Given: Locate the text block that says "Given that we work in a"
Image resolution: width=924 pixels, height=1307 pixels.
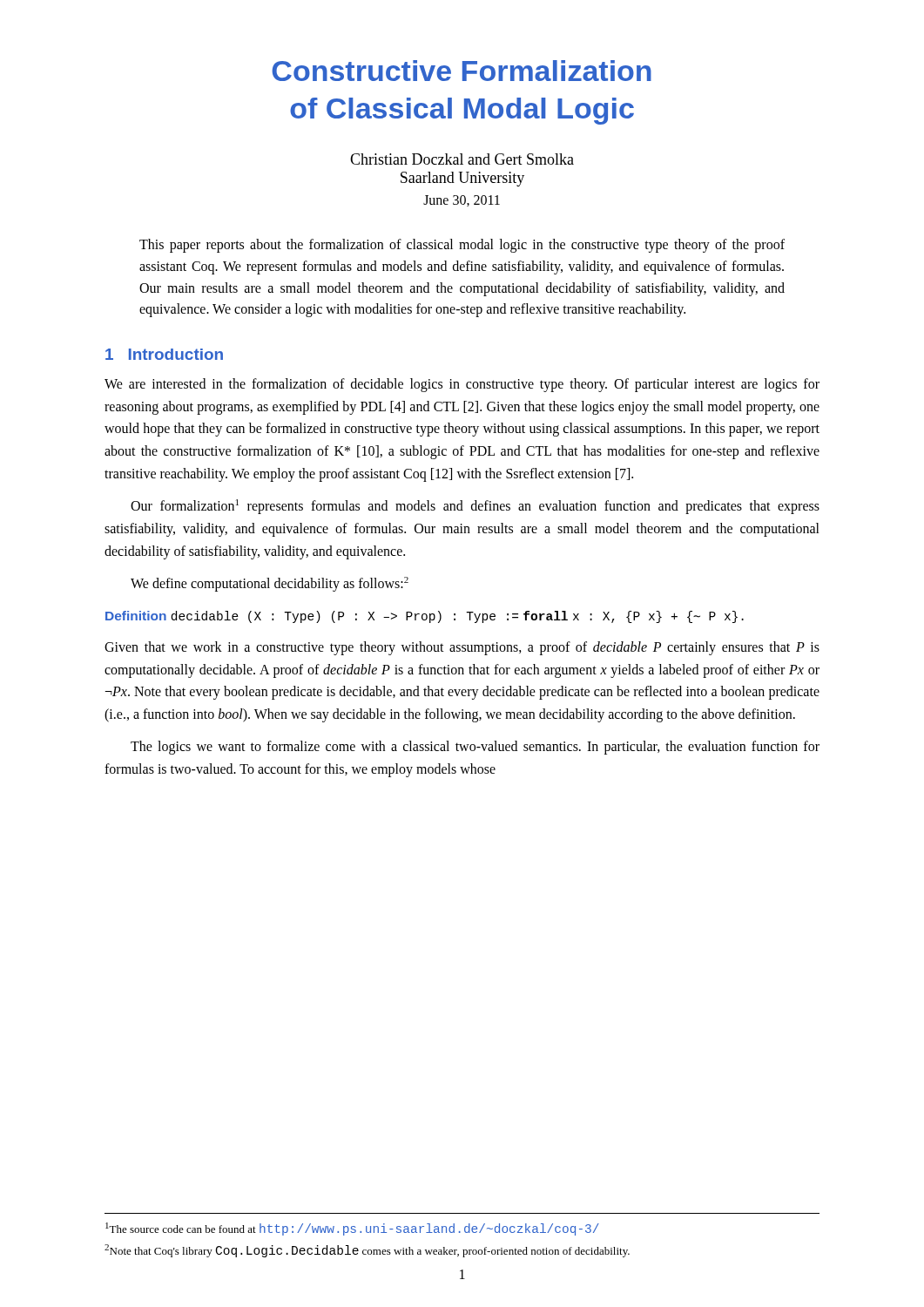Looking at the screenshot, I should (x=462, y=680).
